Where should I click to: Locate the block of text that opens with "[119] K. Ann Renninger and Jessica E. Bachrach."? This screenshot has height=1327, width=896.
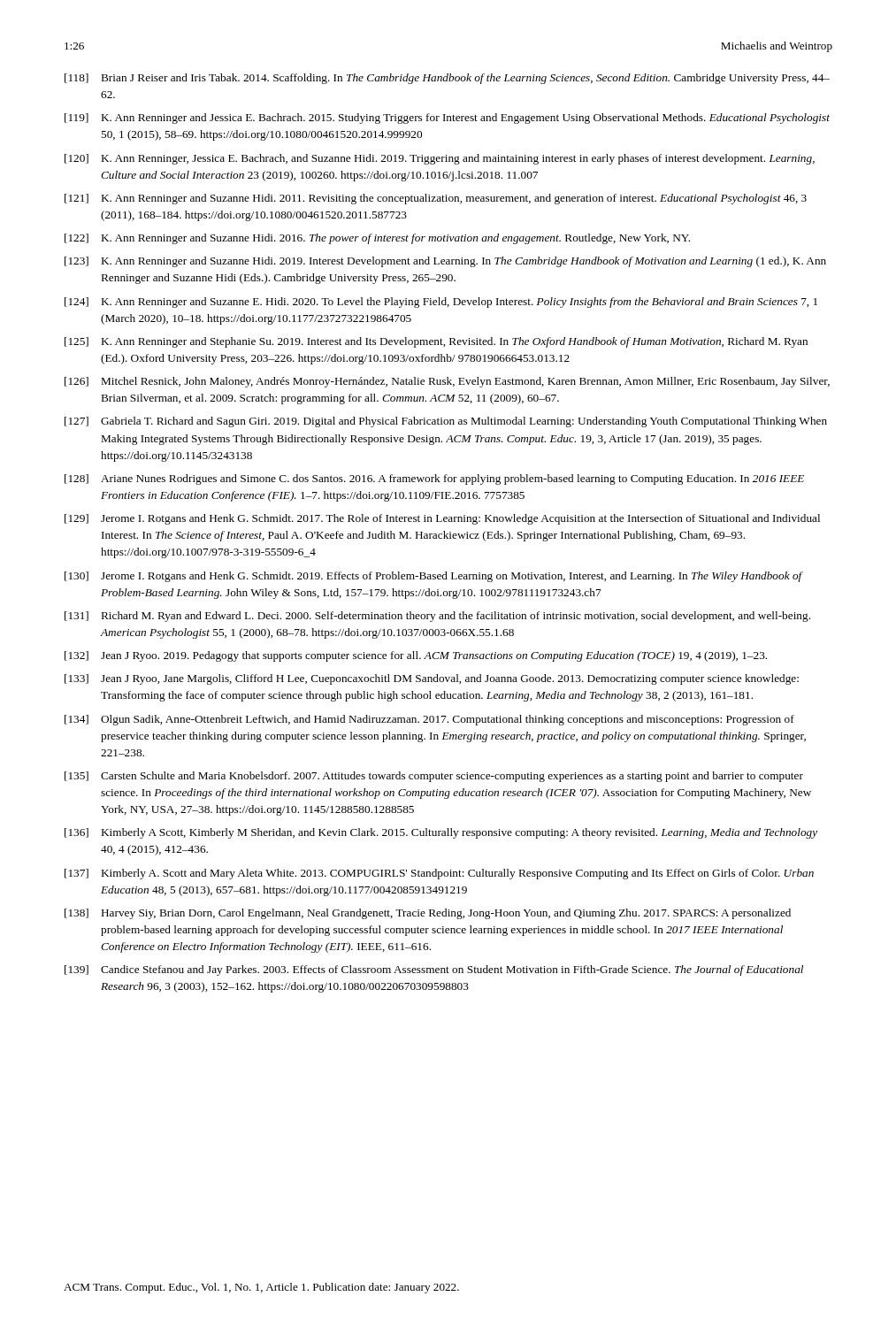[x=448, y=126]
